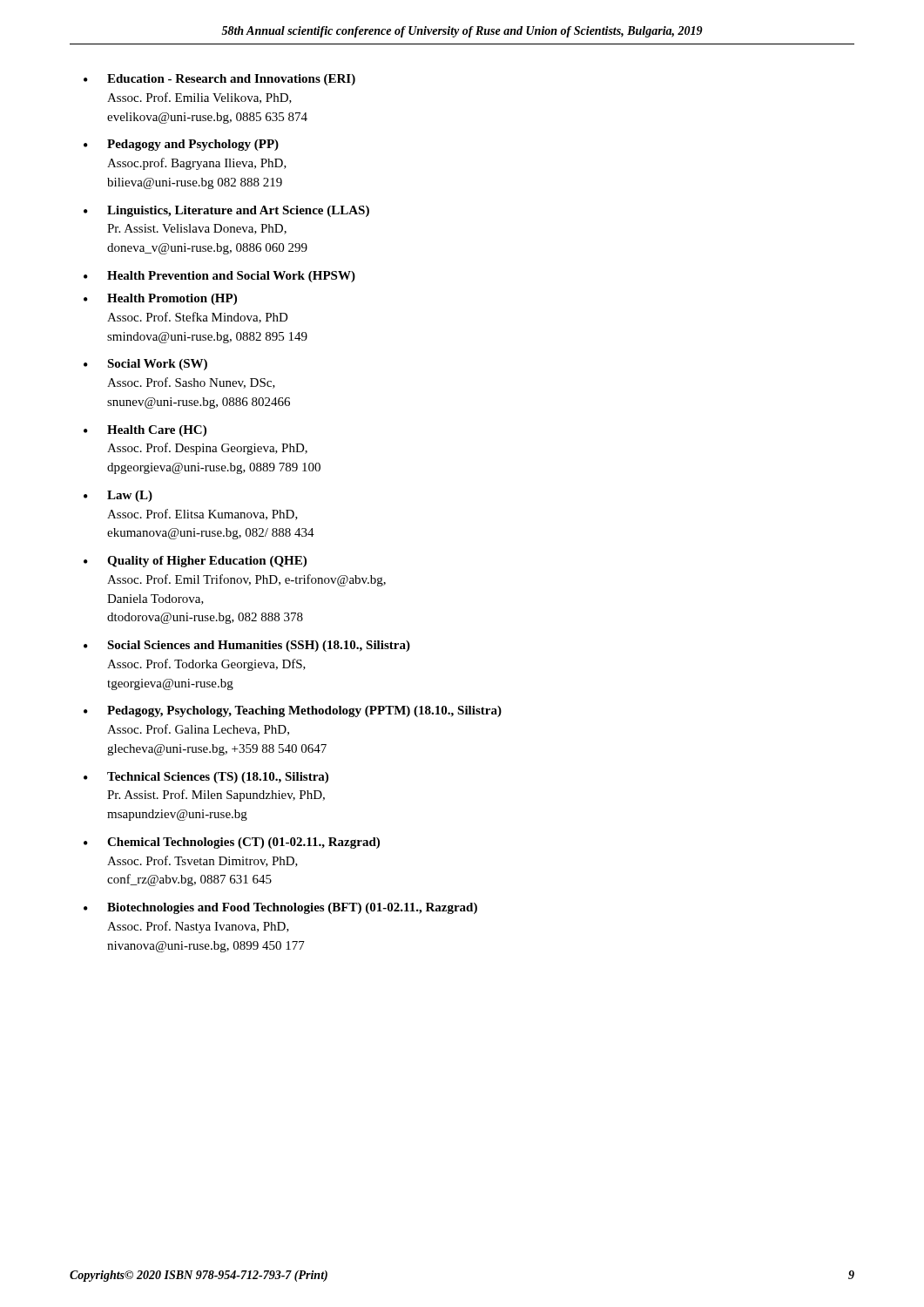Where is the passage that starts "• Education - Research"?
The height and width of the screenshot is (1307, 924).
(x=219, y=80)
